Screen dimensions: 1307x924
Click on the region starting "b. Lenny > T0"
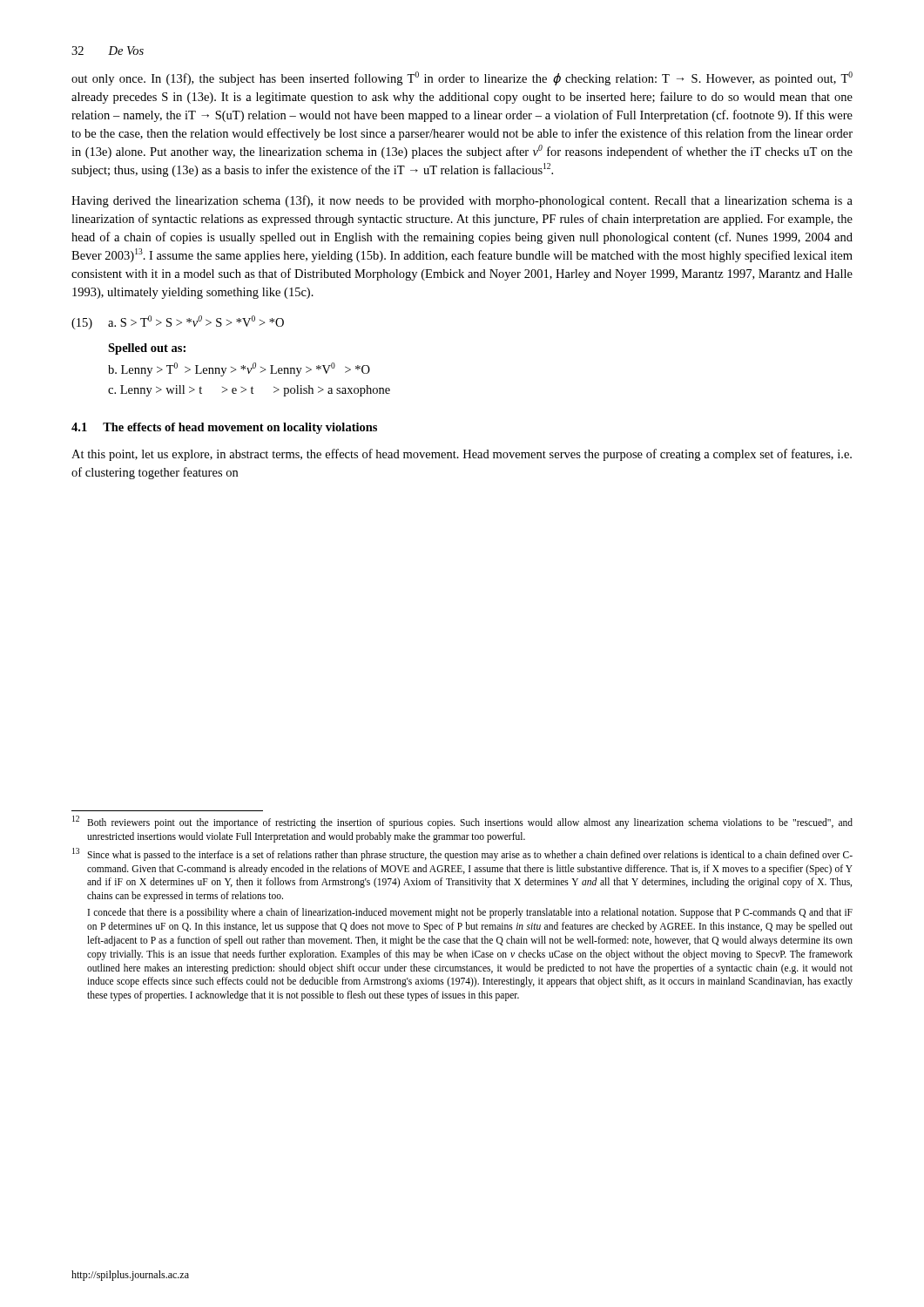239,369
